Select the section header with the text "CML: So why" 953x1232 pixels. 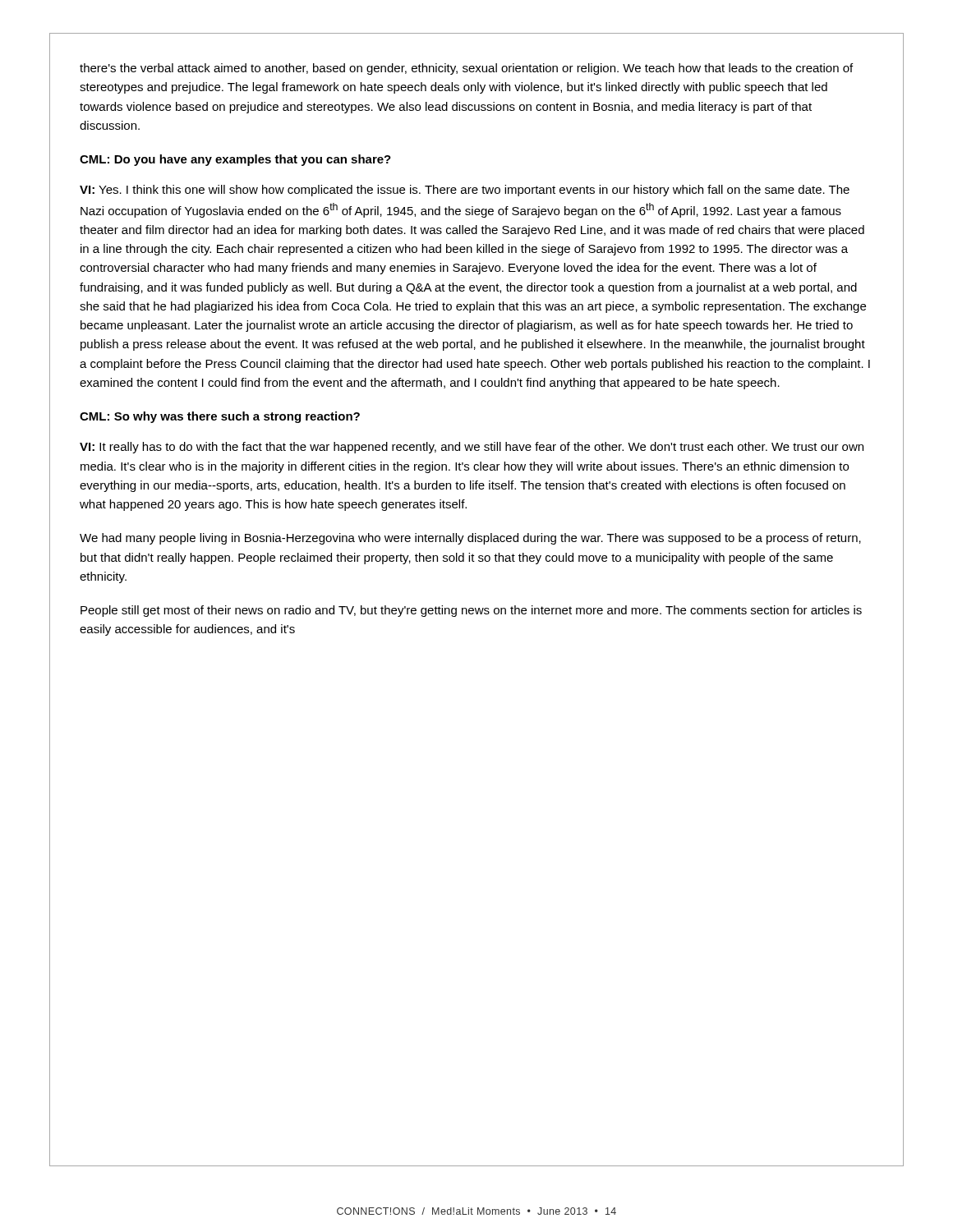click(x=220, y=416)
